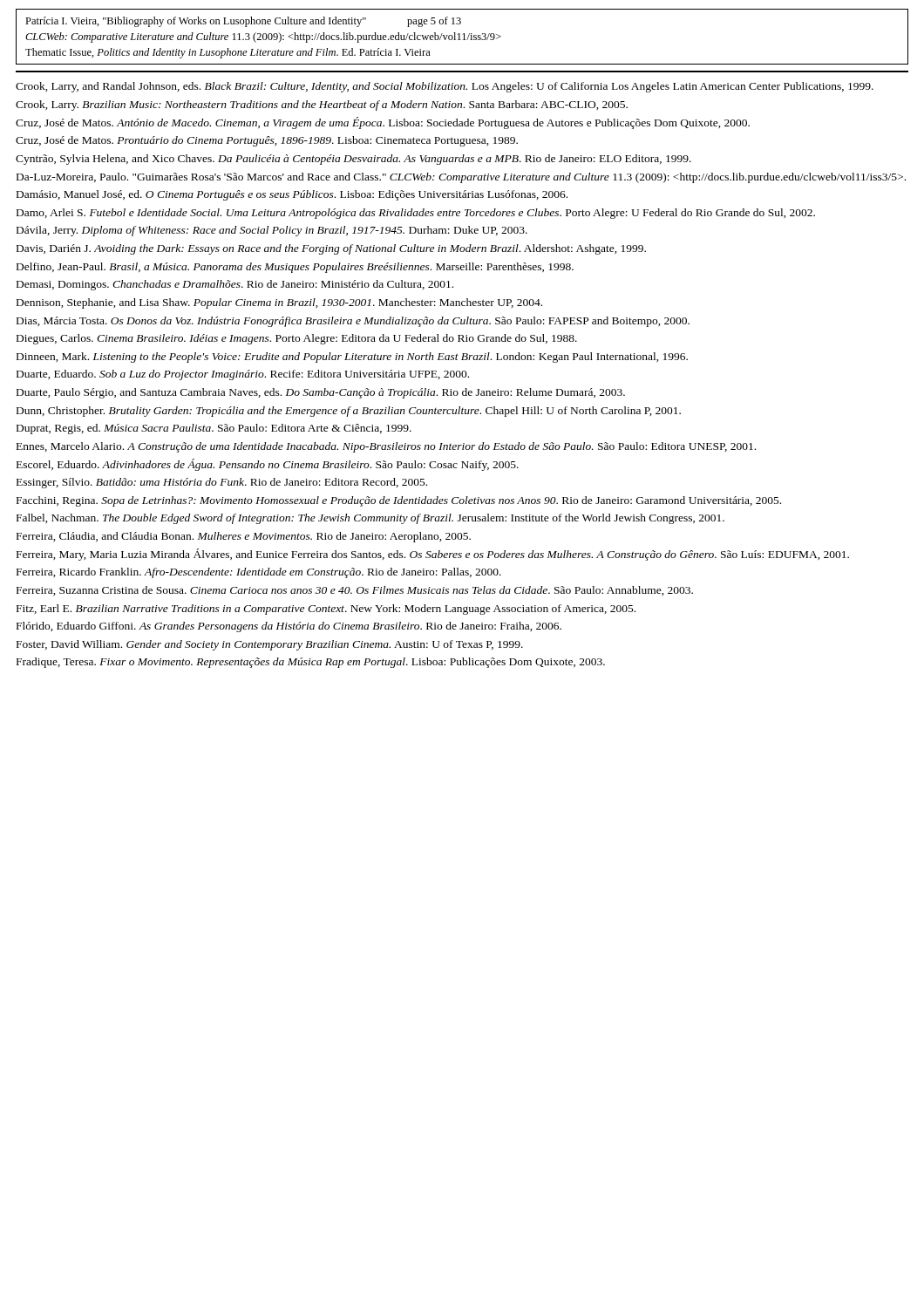924x1308 pixels.
Task: Locate the element starting "Demasi, Domingos. Chanchadas e Dramalhões. Rio"
Action: point(235,284)
